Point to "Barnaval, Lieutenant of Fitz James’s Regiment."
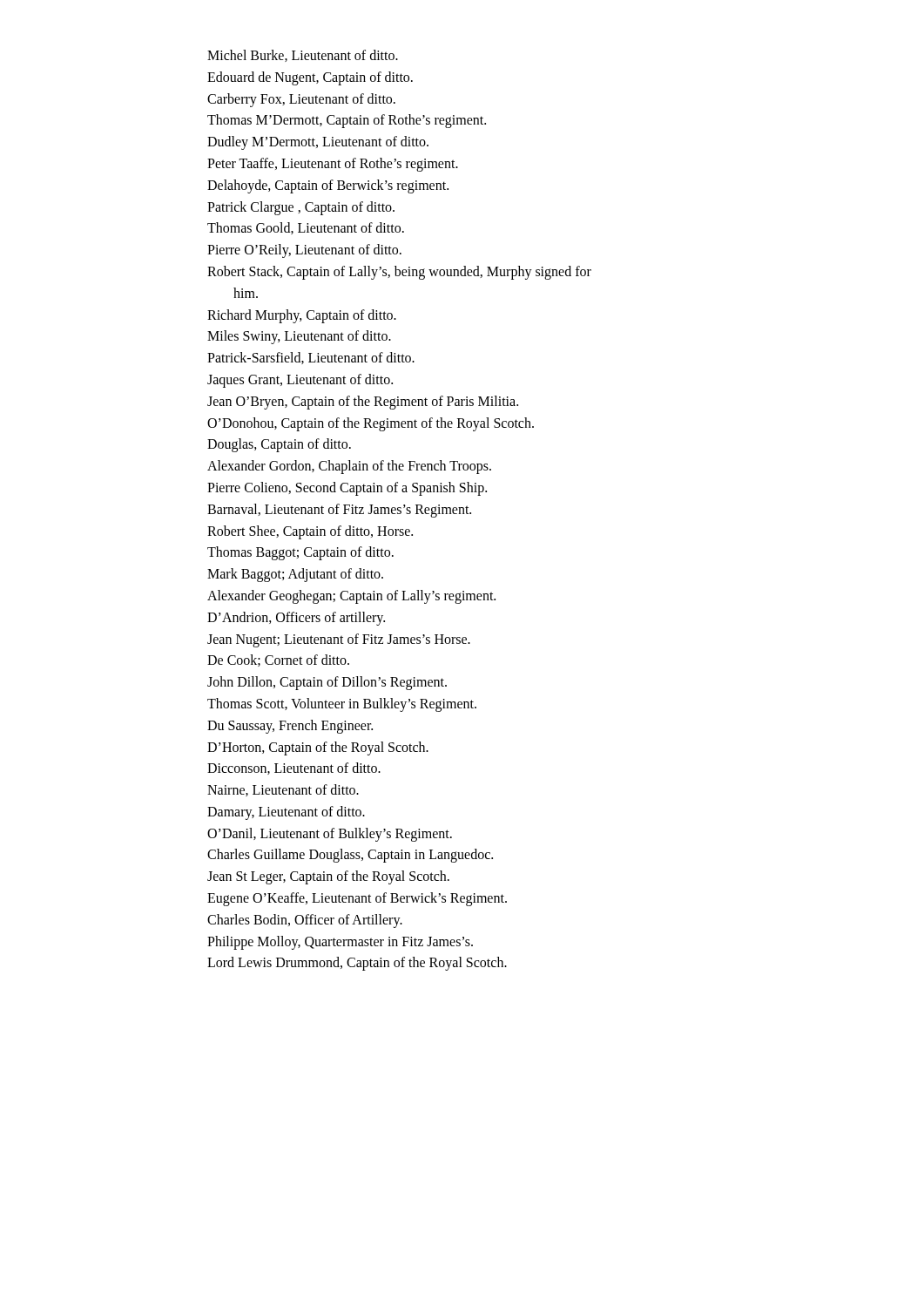 (x=477, y=510)
